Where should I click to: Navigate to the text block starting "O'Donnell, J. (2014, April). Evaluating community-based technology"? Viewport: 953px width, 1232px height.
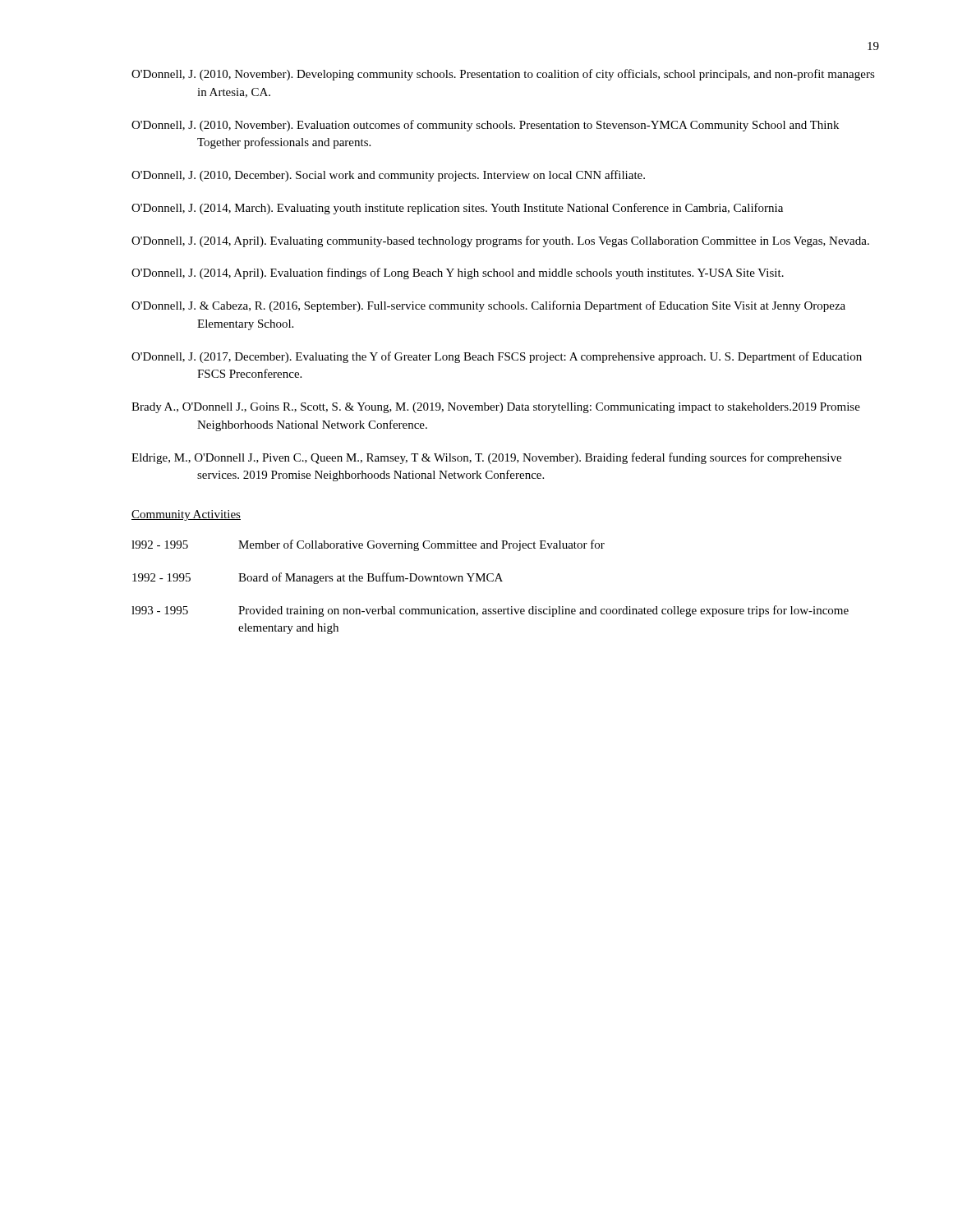tap(505, 241)
